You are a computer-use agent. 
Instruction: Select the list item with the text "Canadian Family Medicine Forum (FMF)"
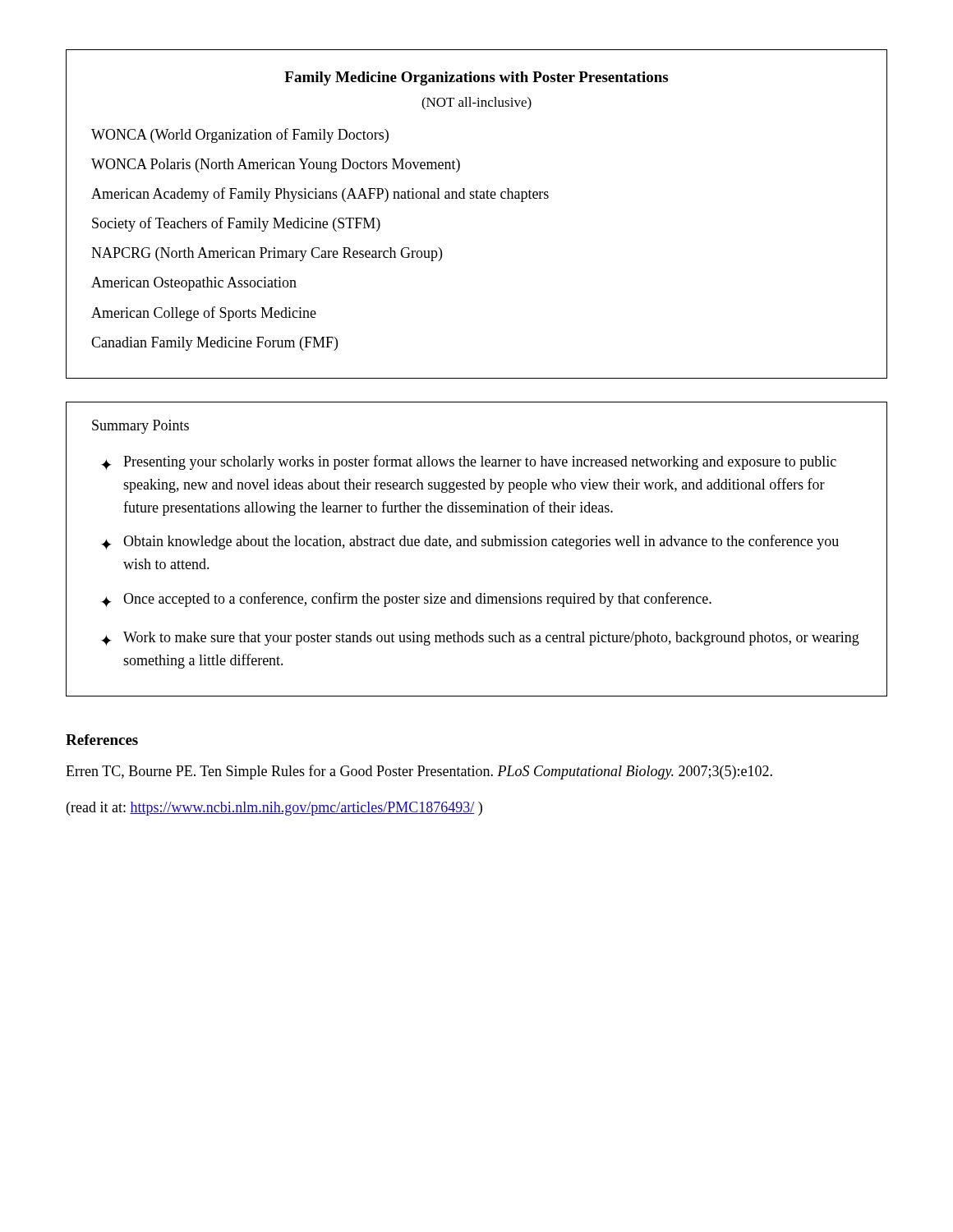click(x=215, y=342)
